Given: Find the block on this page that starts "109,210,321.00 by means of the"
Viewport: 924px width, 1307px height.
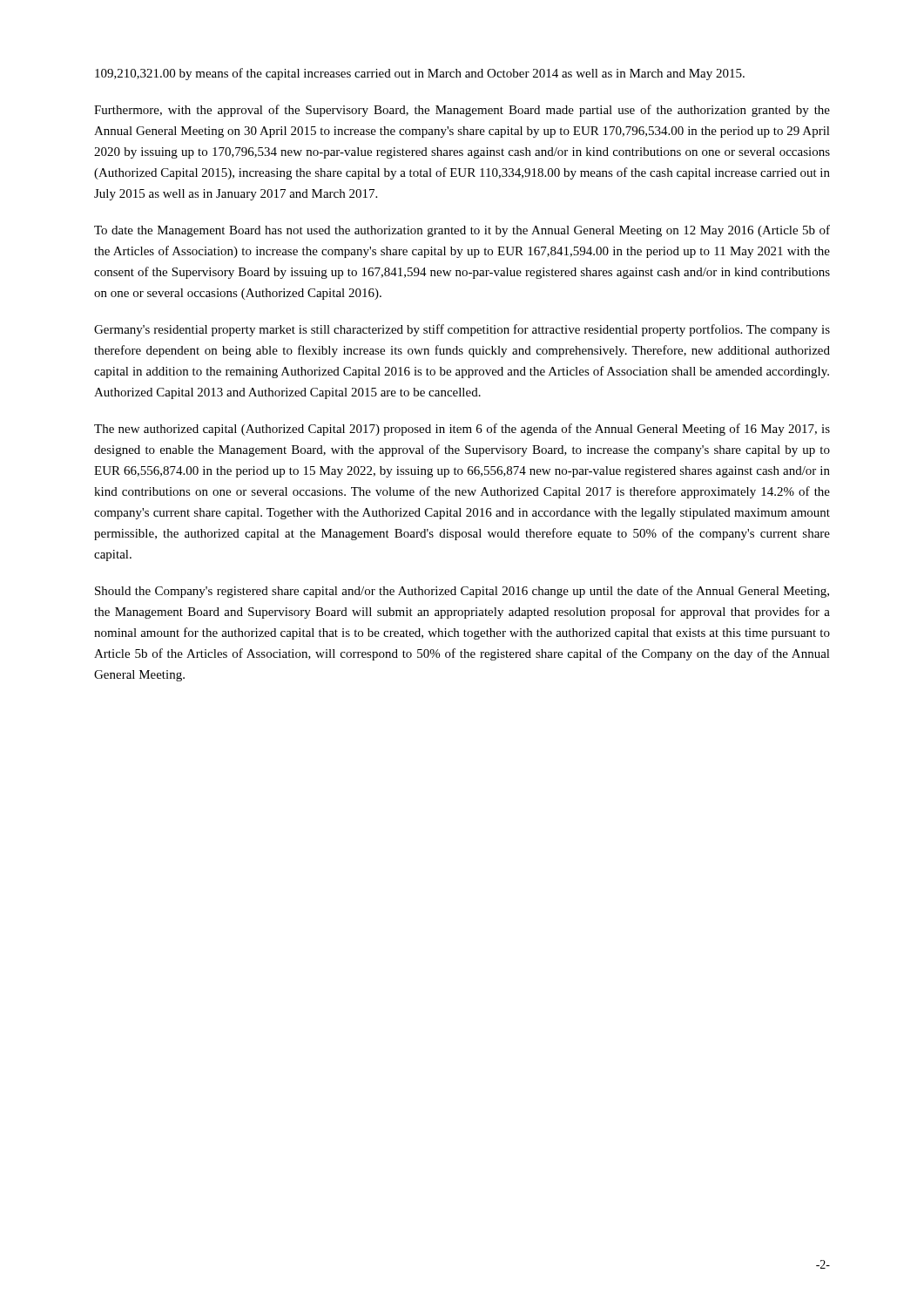Looking at the screenshot, I should (x=420, y=73).
